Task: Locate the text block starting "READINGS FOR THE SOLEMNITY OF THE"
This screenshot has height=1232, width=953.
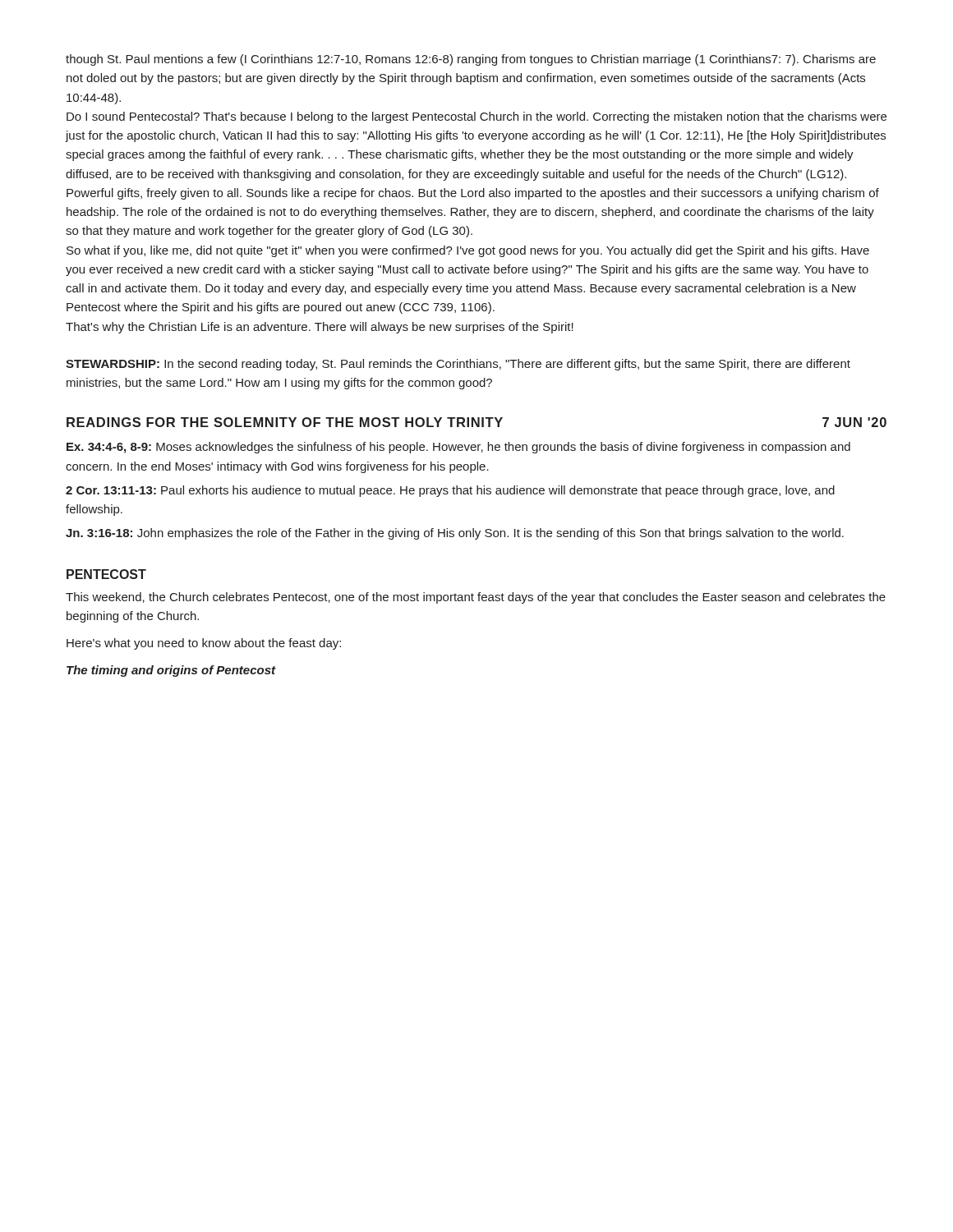Action: 476,423
